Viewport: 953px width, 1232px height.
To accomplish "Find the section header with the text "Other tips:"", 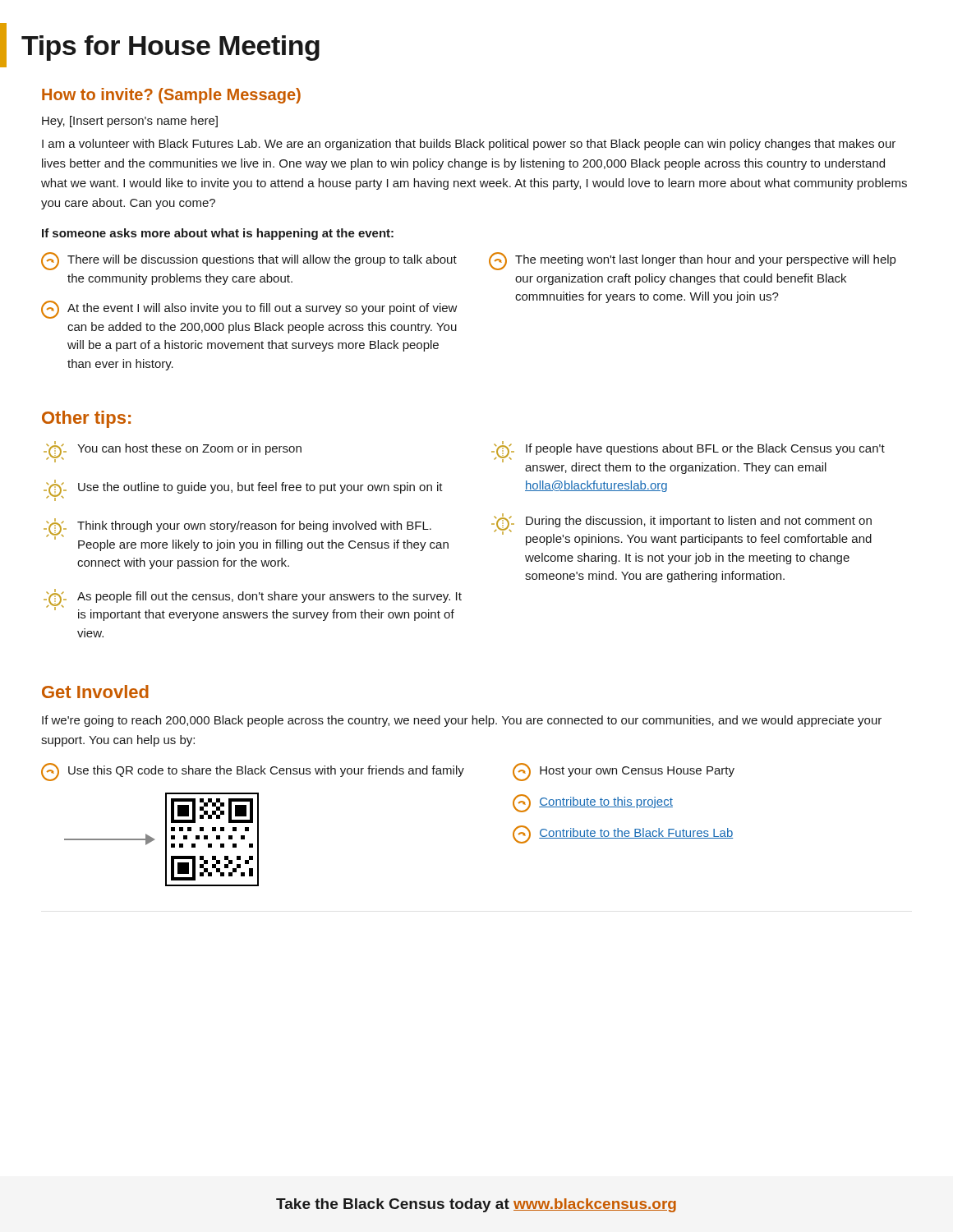I will pos(87,418).
